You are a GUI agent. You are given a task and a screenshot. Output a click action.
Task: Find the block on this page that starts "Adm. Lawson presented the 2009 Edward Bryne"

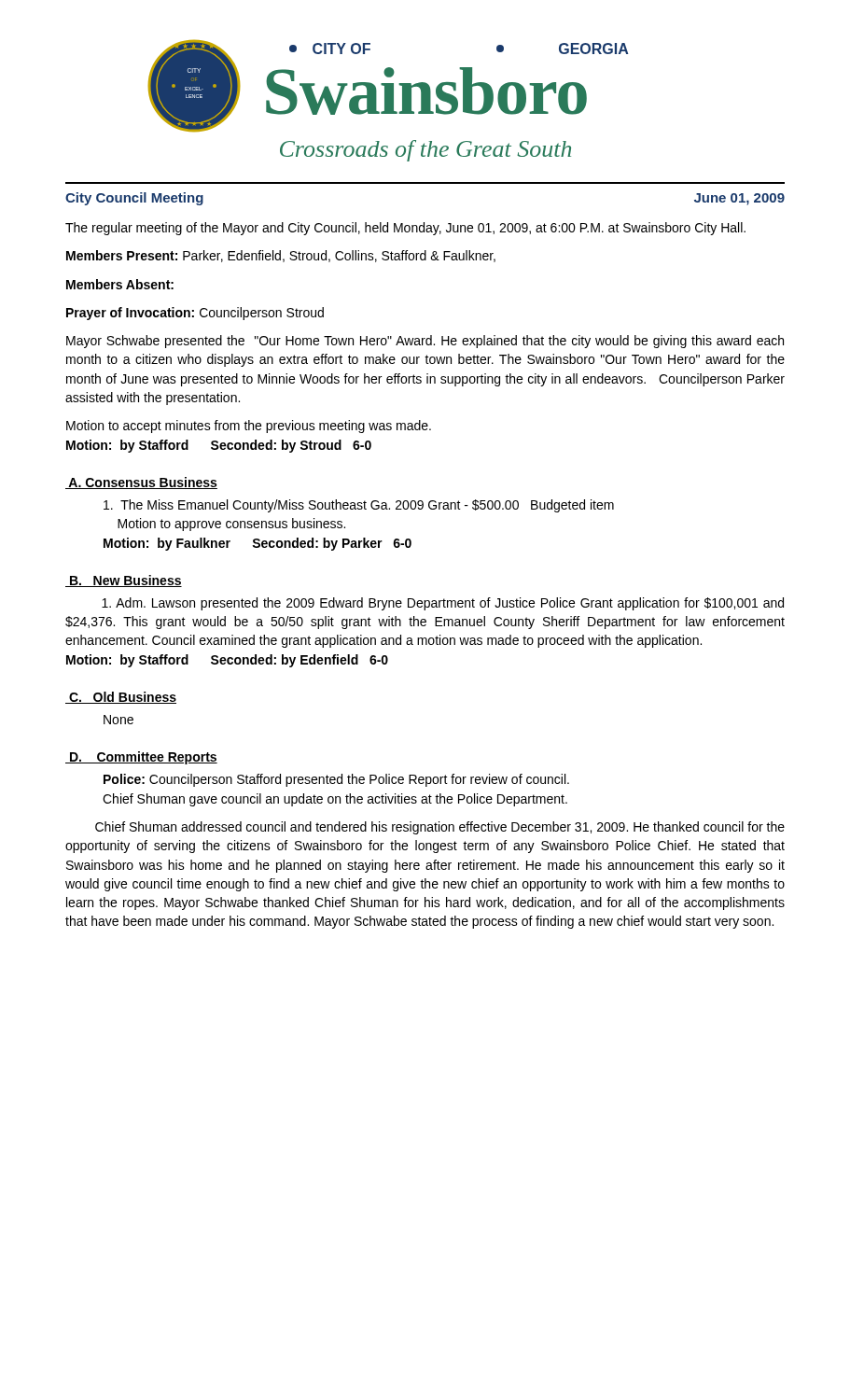[425, 631]
